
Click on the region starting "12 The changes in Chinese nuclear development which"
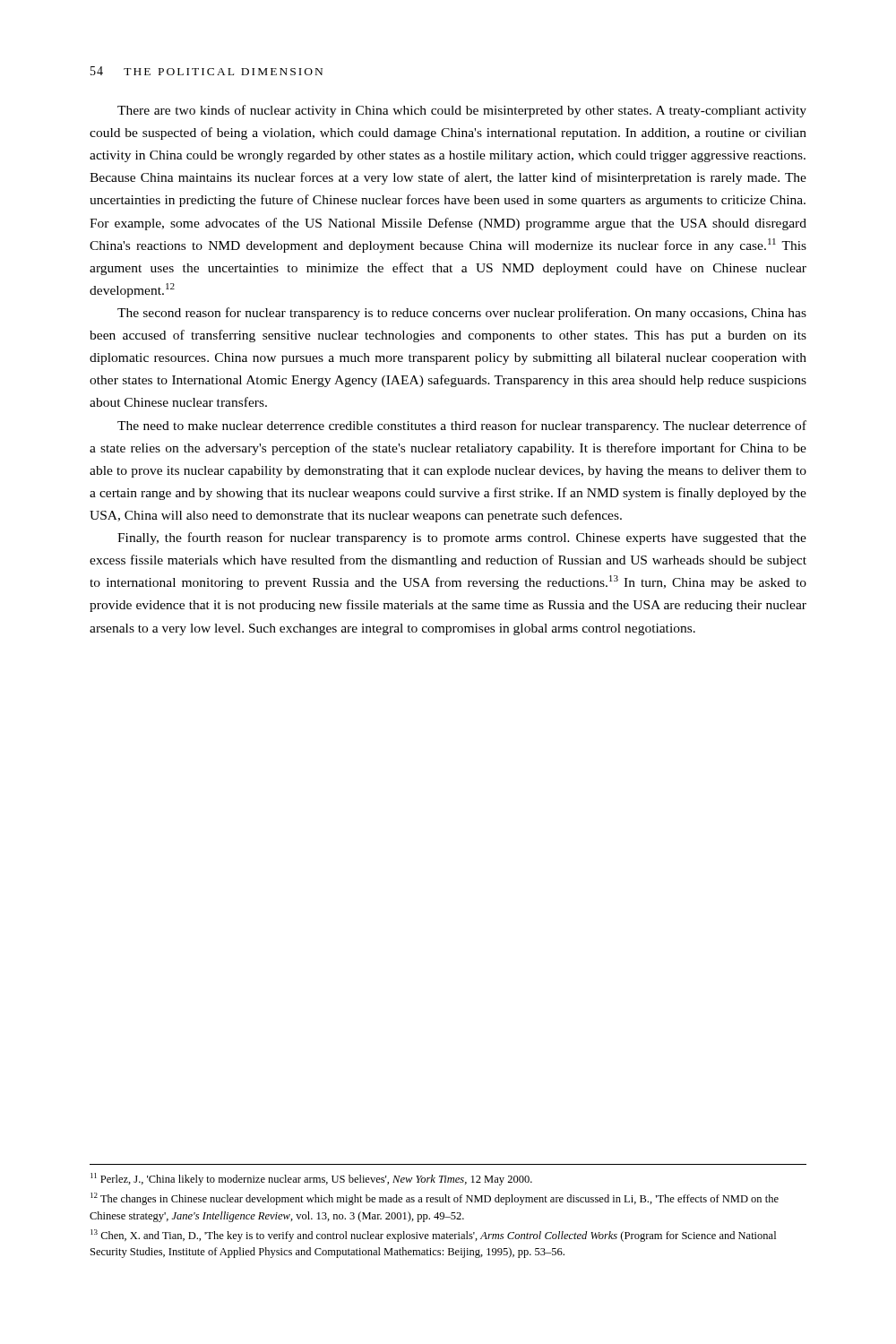click(448, 1208)
